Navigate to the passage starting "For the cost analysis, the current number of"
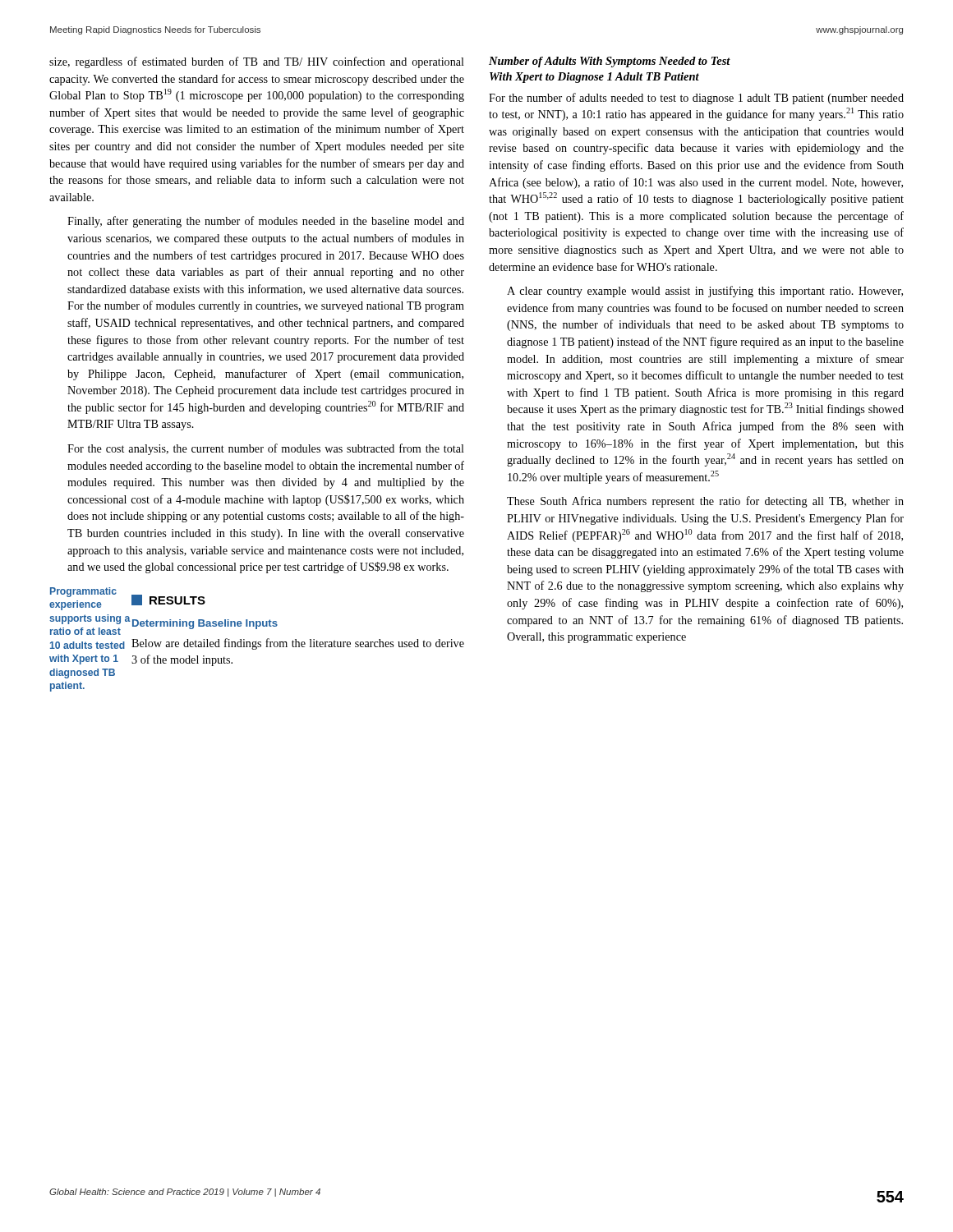The image size is (953, 1232). (266, 508)
